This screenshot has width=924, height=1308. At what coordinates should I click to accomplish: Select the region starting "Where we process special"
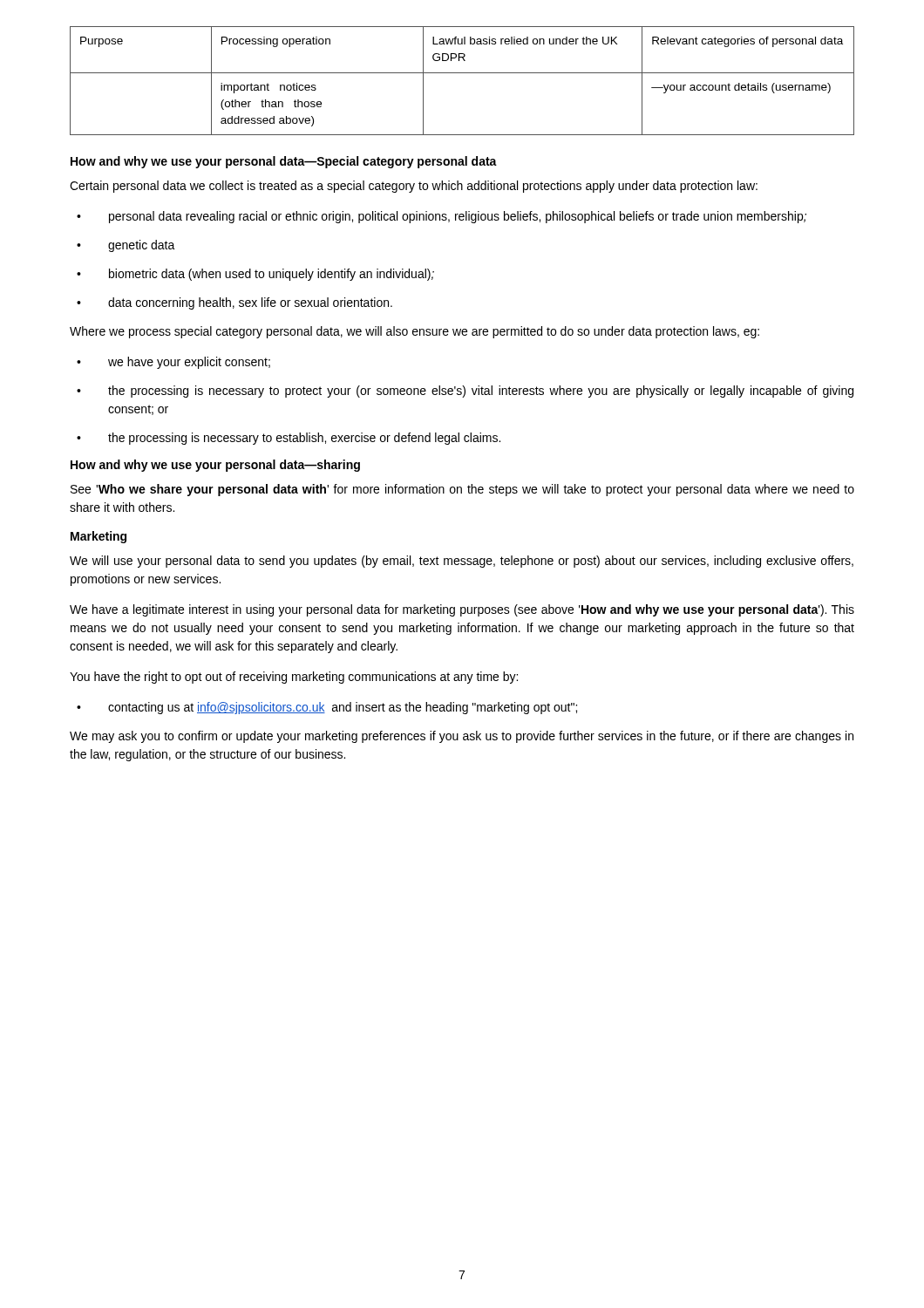(x=415, y=332)
